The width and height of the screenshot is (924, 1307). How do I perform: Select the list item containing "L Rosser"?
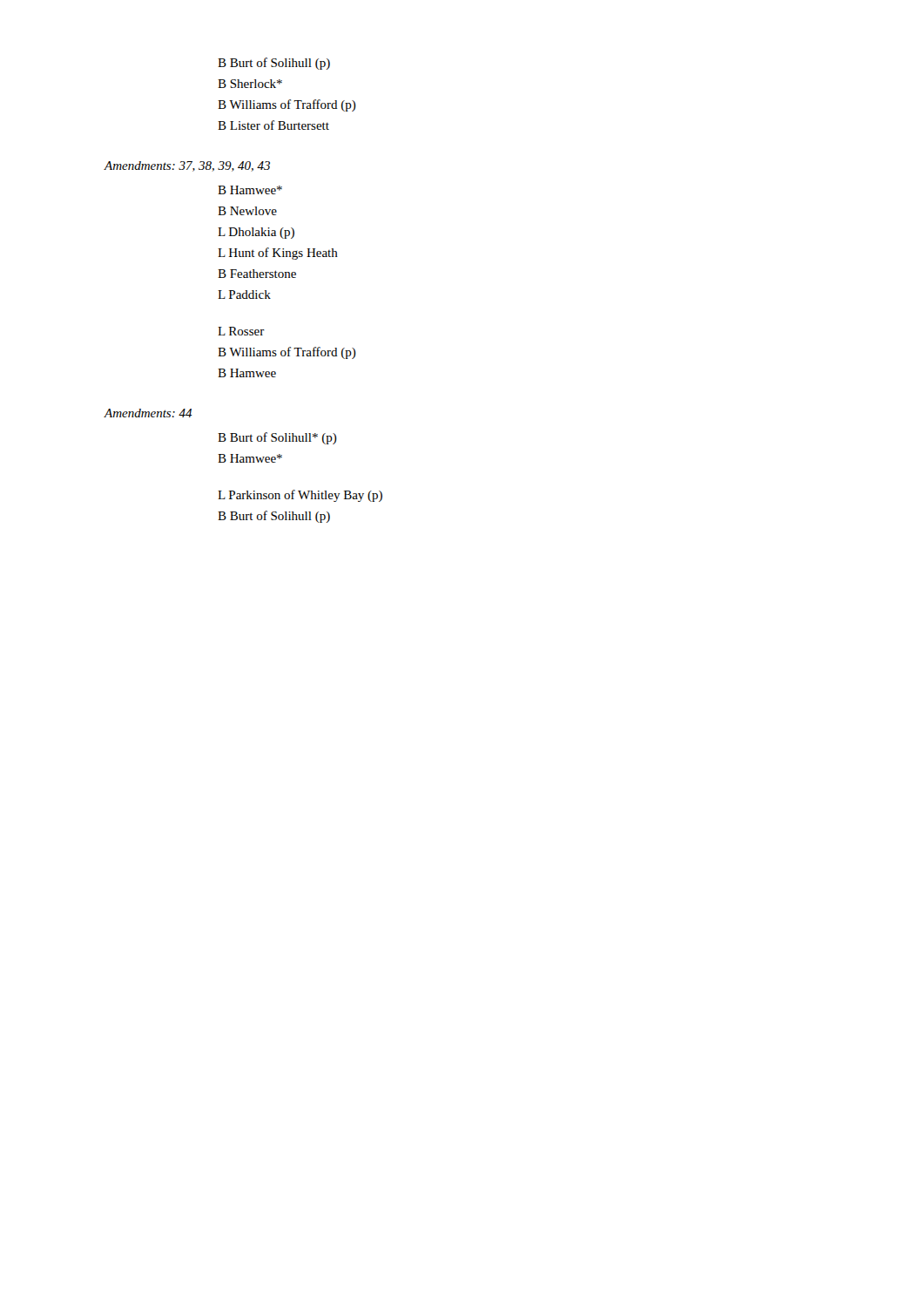click(241, 331)
